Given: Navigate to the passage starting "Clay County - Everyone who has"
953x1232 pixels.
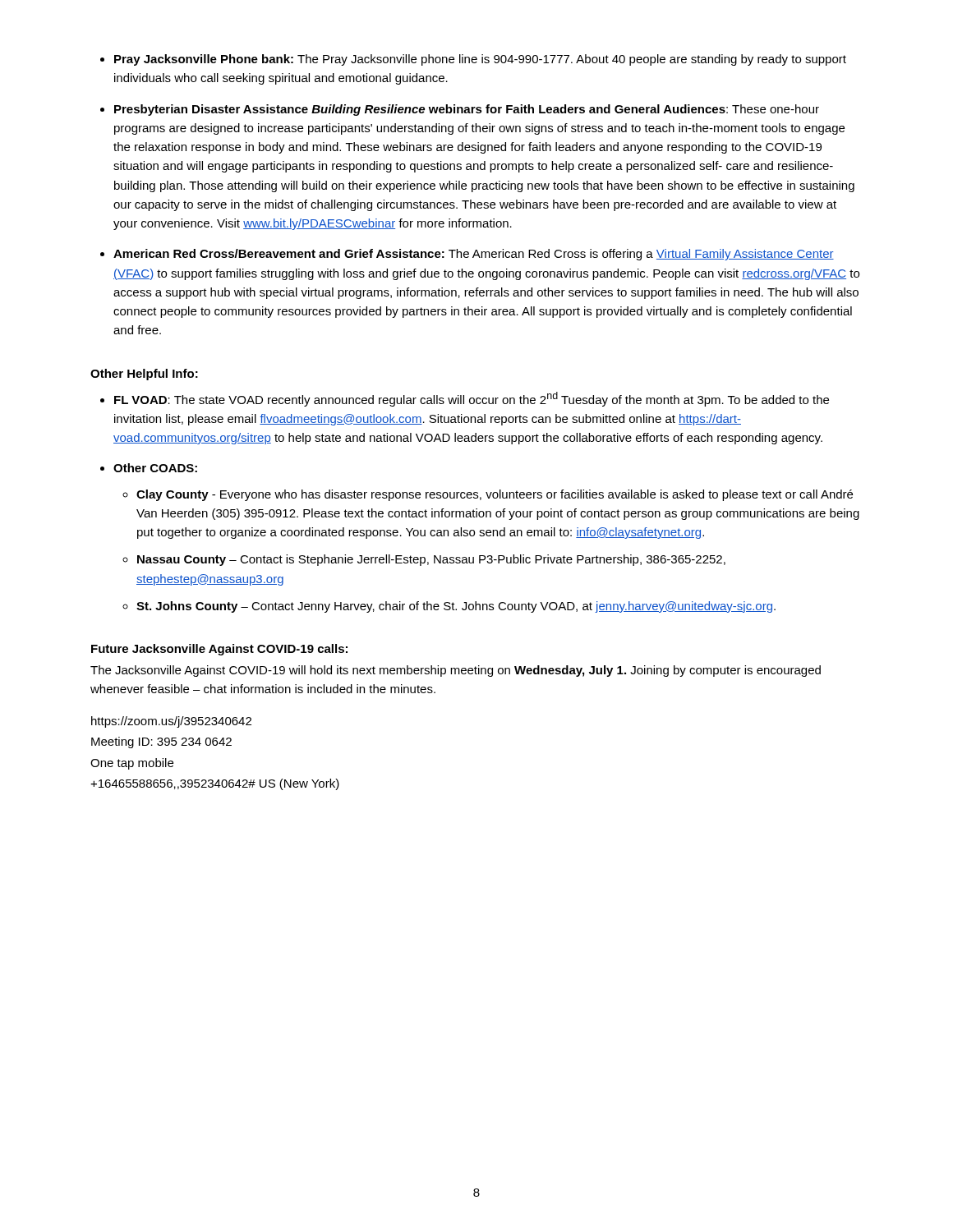Looking at the screenshot, I should (500, 513).
